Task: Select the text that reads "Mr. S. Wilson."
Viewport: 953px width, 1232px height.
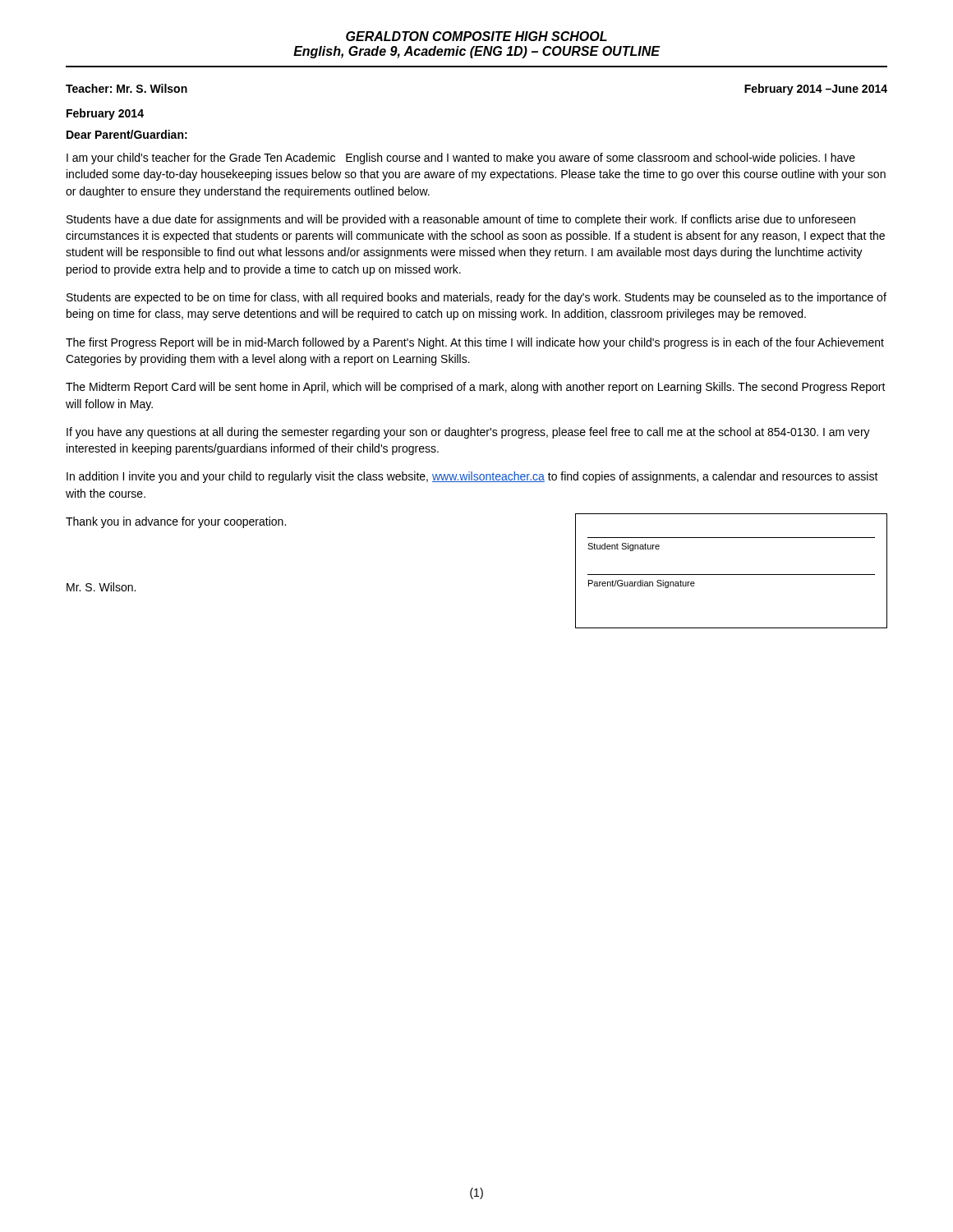Action: point(101,588)
